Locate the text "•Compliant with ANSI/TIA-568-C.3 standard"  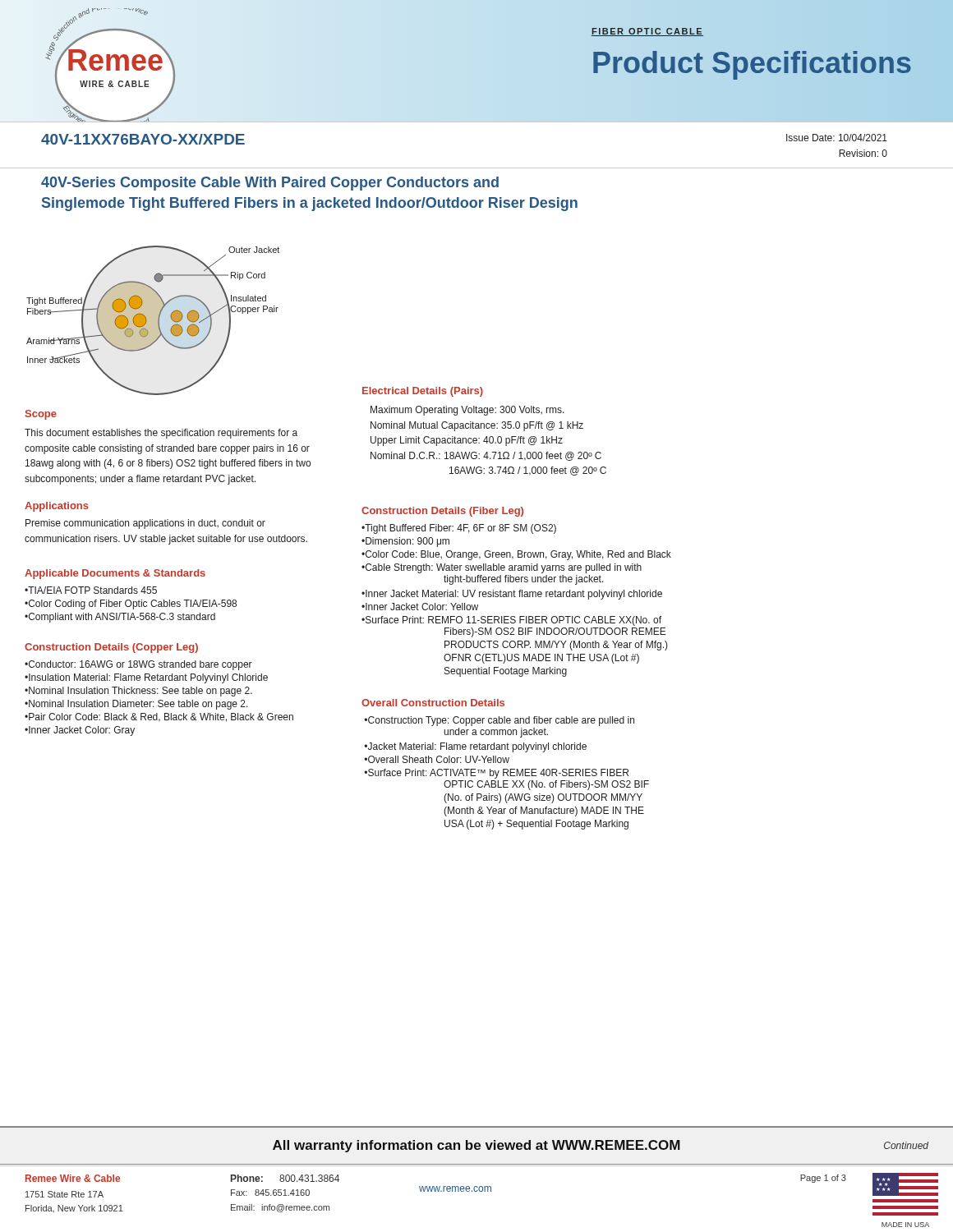[120, 617]
